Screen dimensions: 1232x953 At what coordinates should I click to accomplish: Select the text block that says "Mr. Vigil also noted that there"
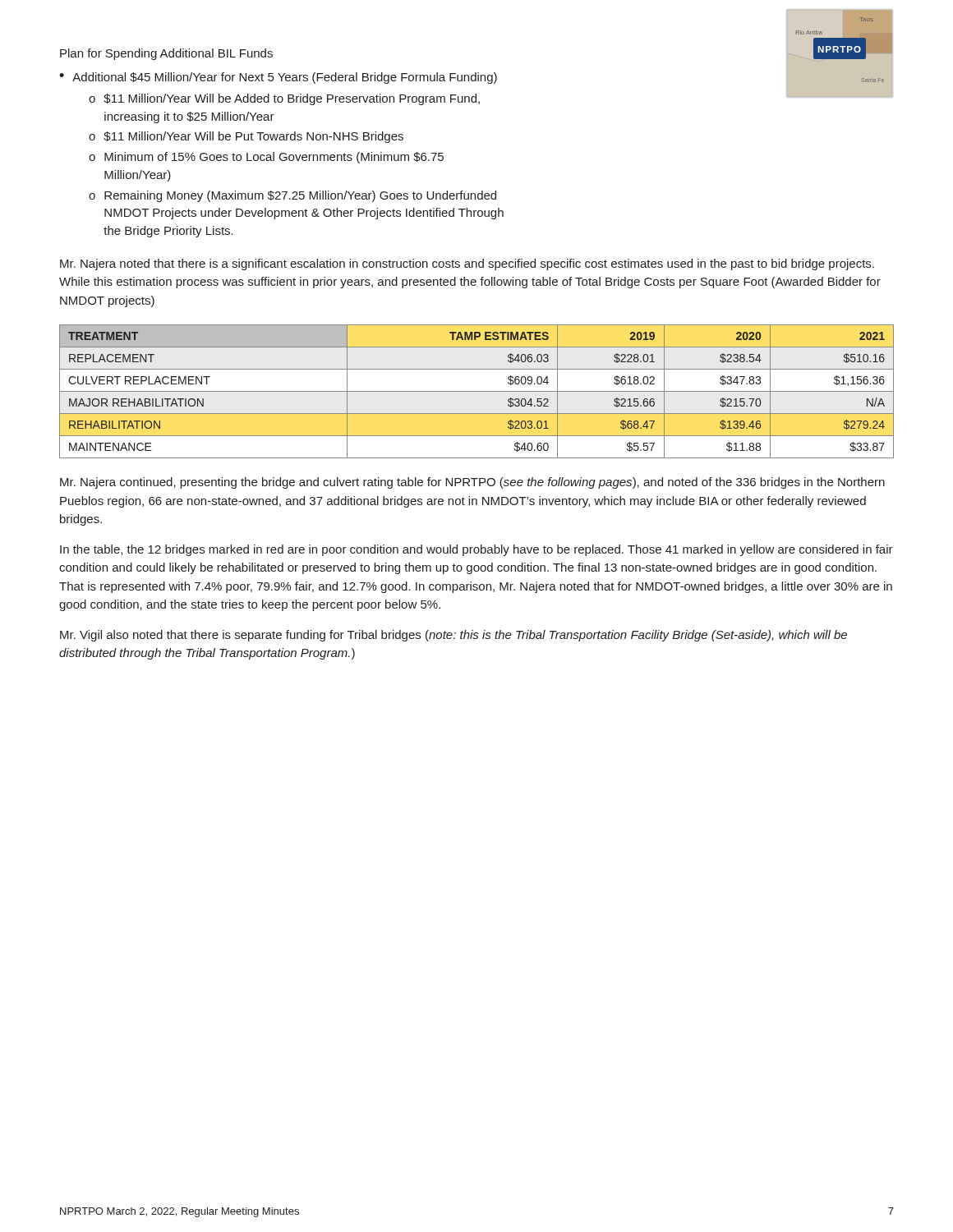453,644
